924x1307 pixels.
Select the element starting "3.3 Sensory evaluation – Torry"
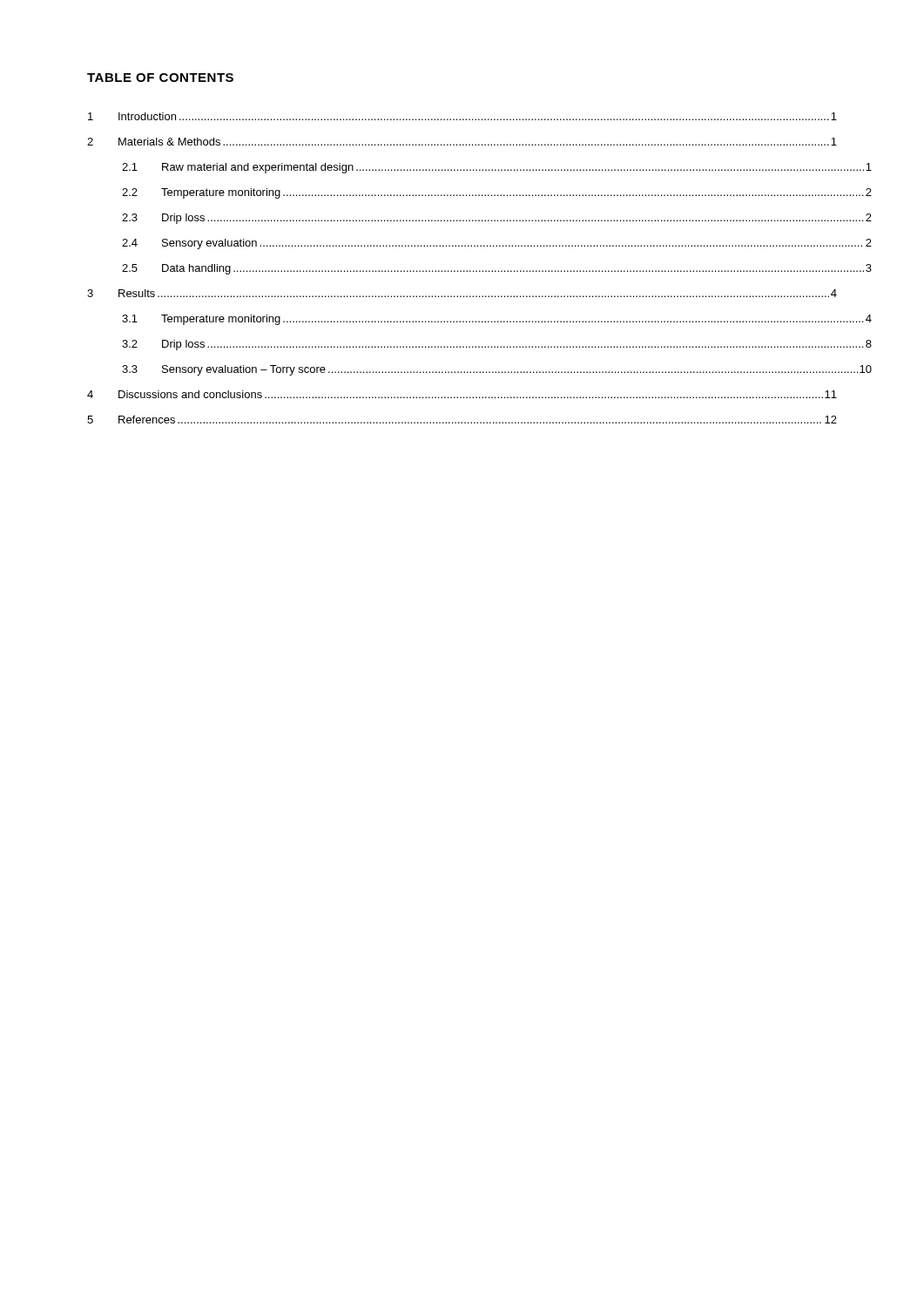(462, 369)
